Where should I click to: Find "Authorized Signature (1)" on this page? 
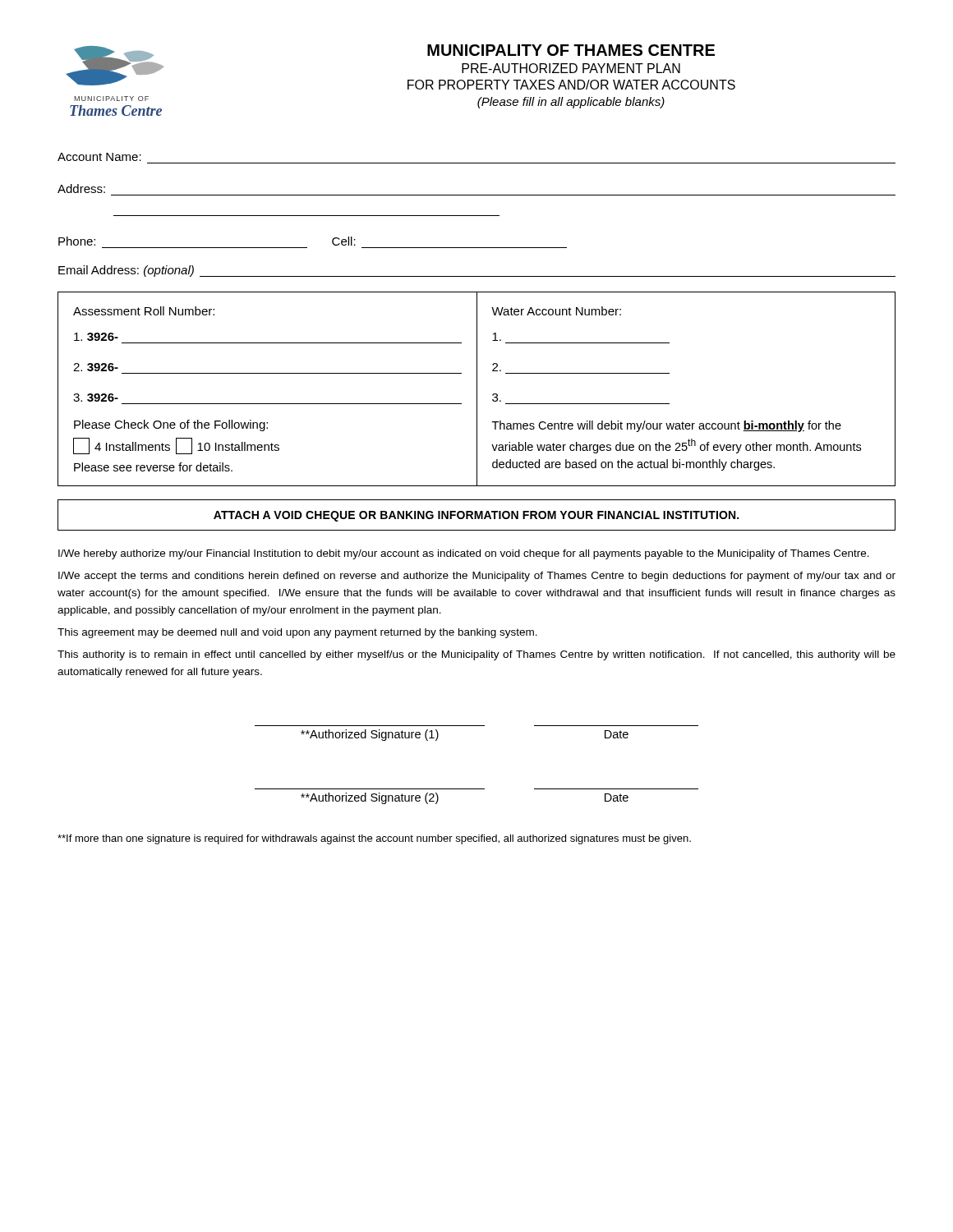click(x=370, y=734)
